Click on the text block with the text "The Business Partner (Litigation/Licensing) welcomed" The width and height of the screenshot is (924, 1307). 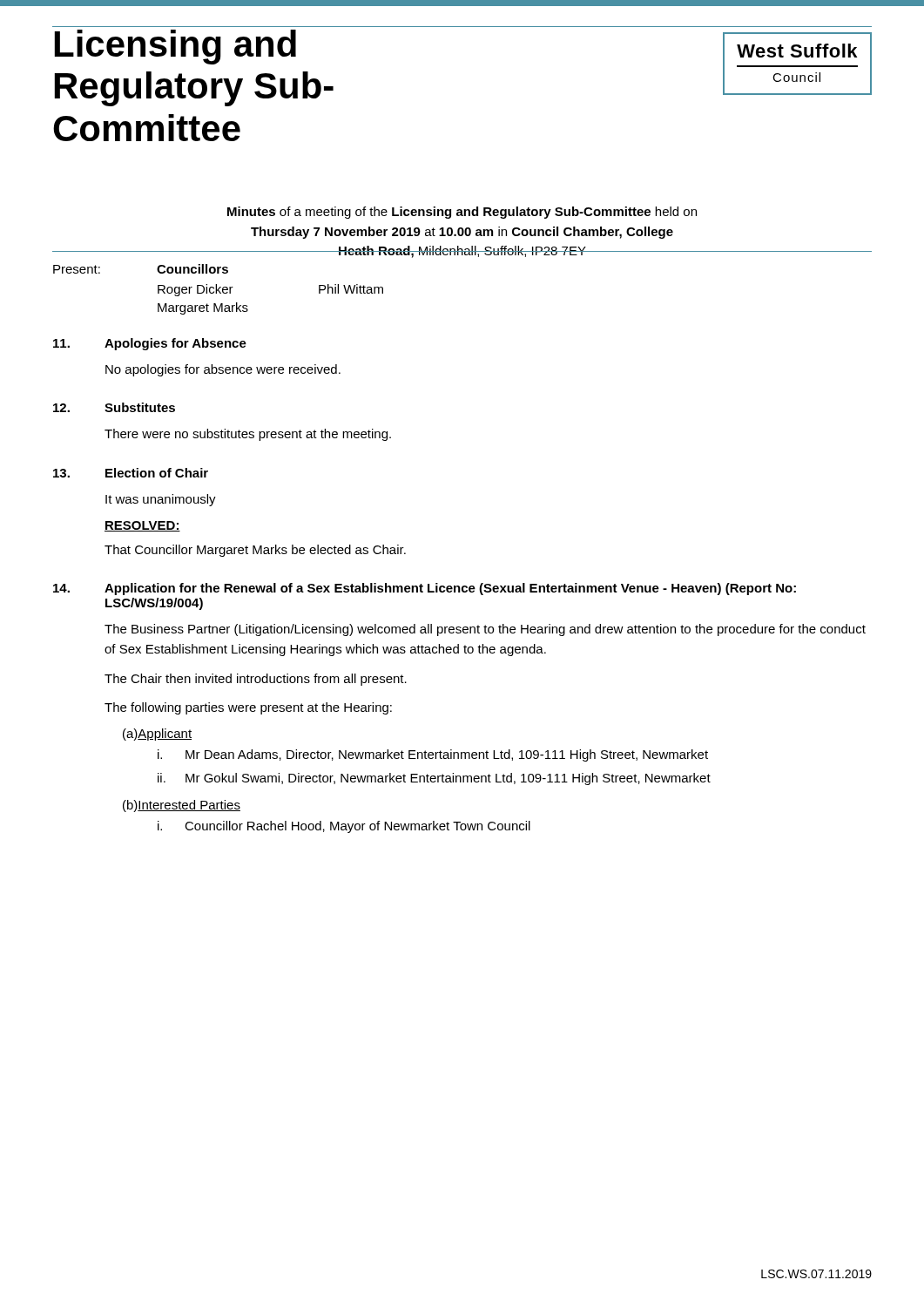pyautogui.click(x=485, y=639)
